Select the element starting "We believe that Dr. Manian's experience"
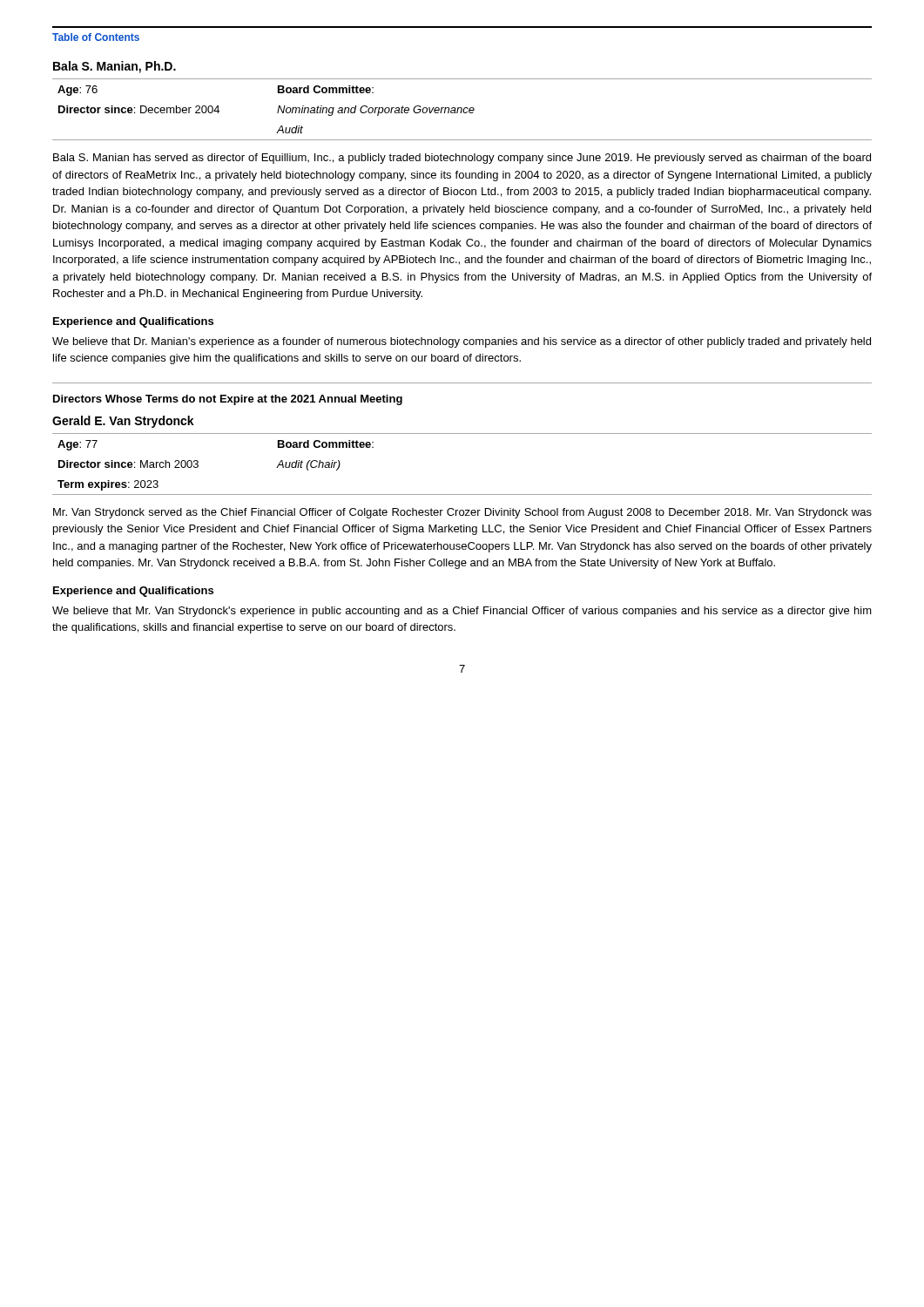The width and height of the screenshot is (924, 1307). point(462,349)
